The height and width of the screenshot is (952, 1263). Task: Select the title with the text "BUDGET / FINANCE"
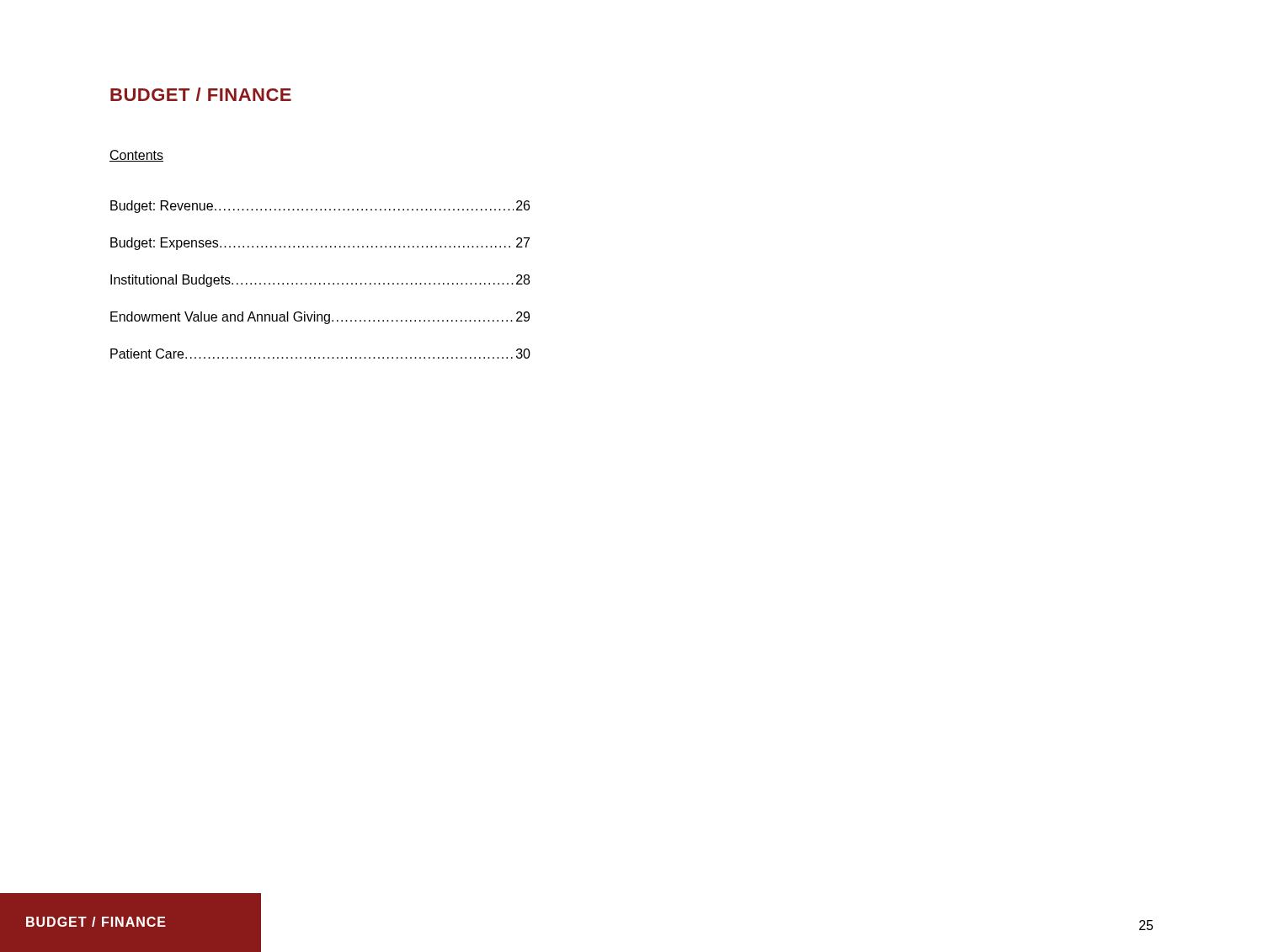[201, 95]
